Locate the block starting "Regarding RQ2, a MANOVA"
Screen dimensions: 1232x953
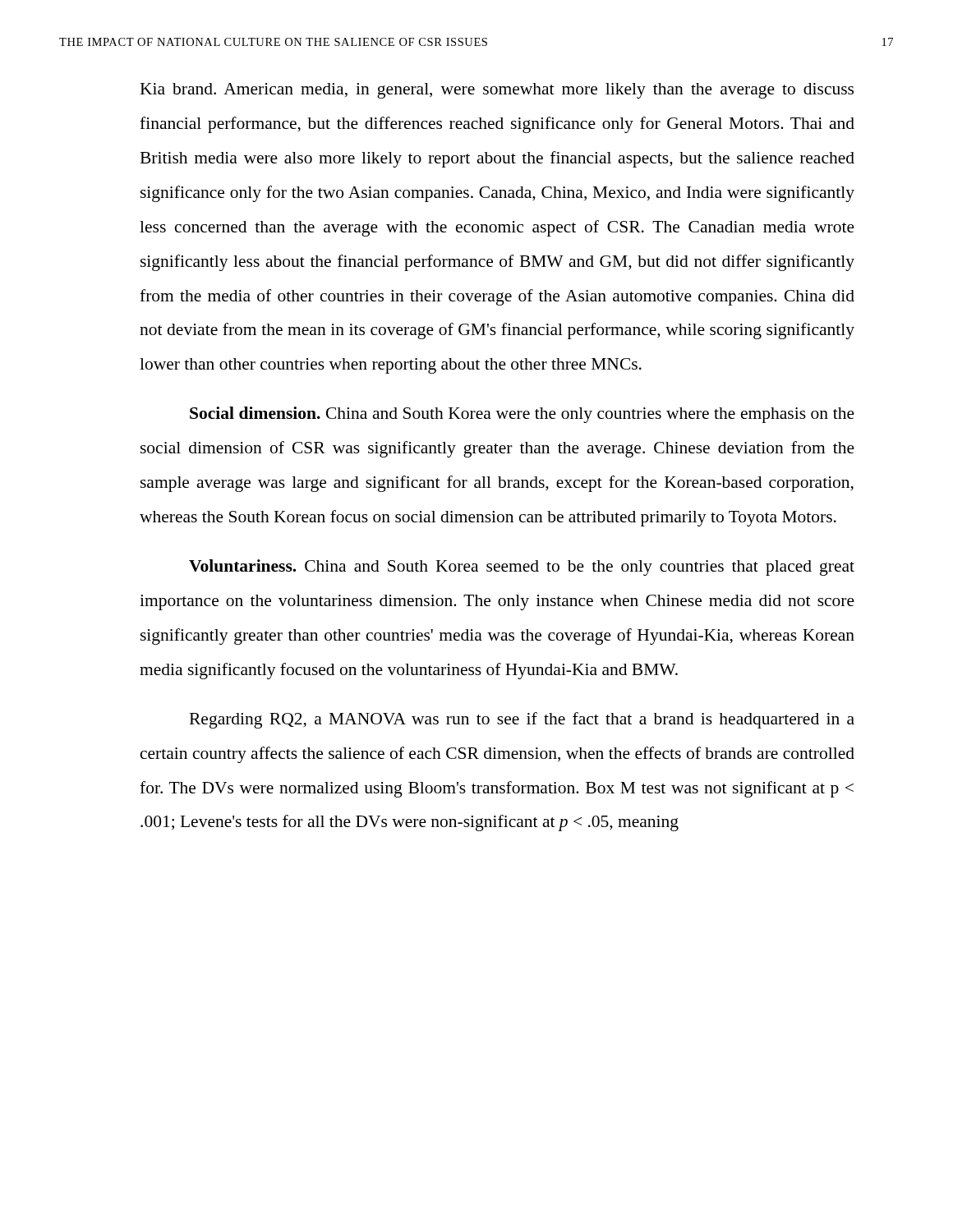497,770
